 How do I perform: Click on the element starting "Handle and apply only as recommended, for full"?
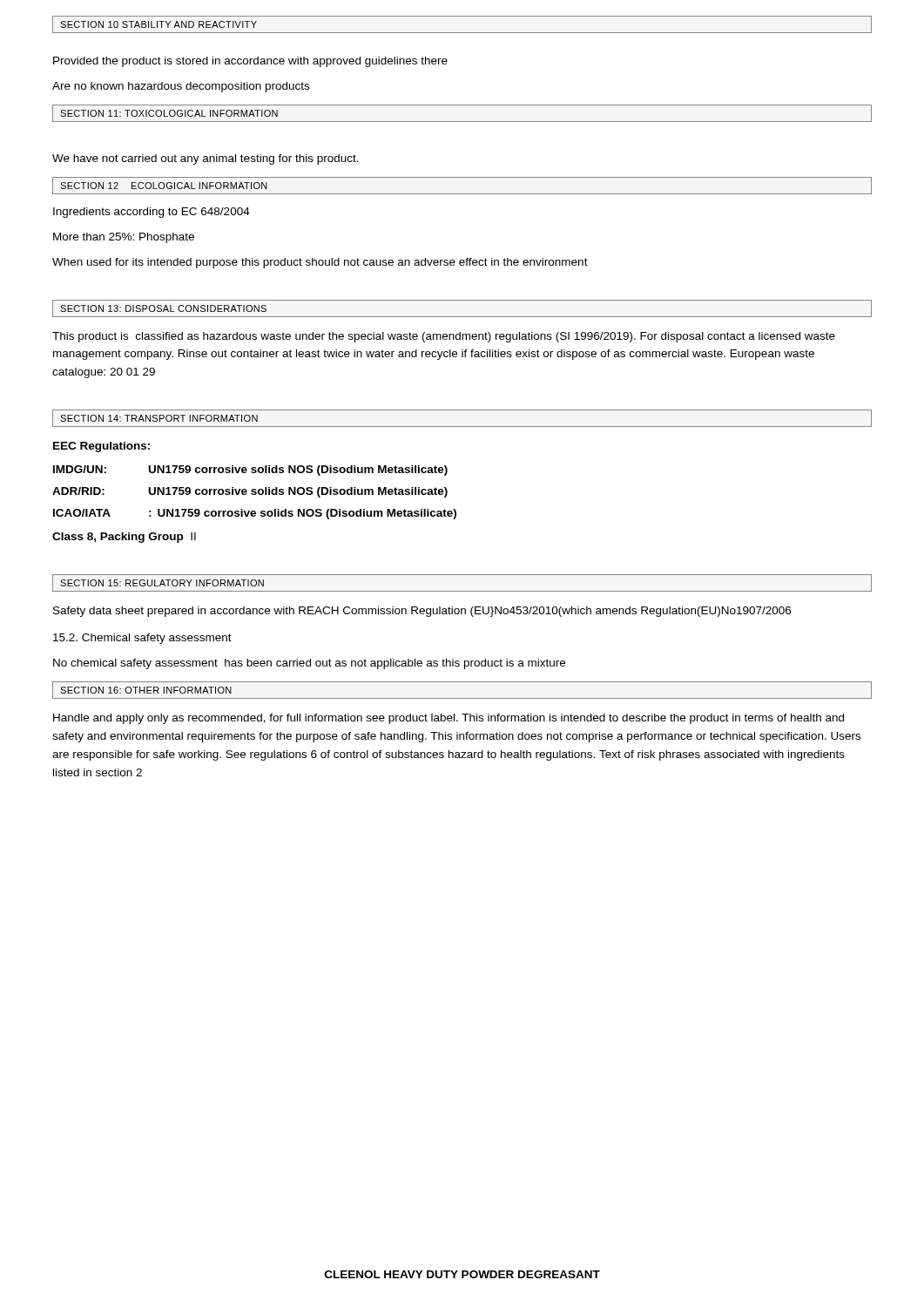(x=462, y=746)
